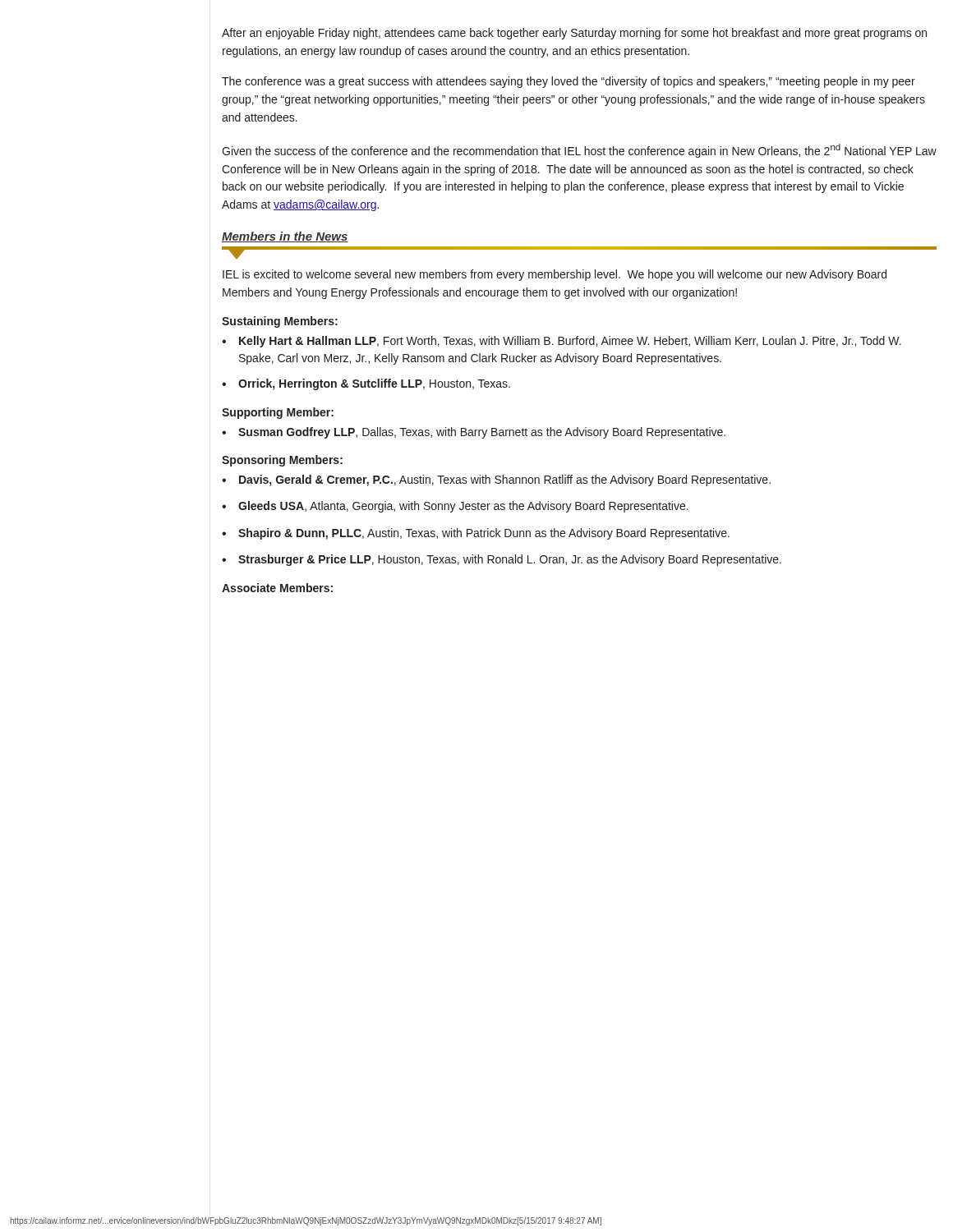
Task: Find the text that says "Supporting Member:"
Action: (278, 412)
